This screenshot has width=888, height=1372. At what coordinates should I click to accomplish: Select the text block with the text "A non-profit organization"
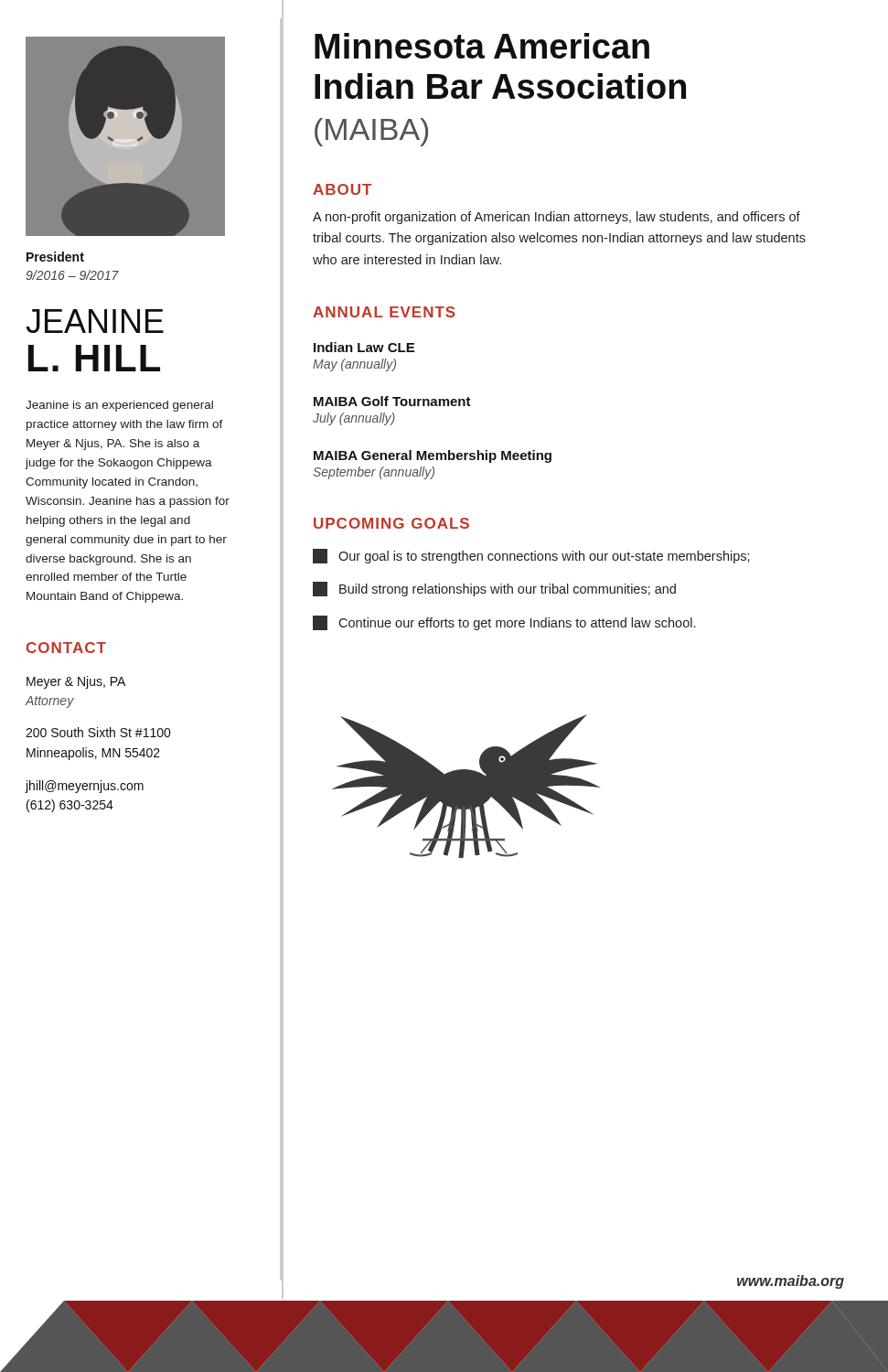(x=559, y=238)
